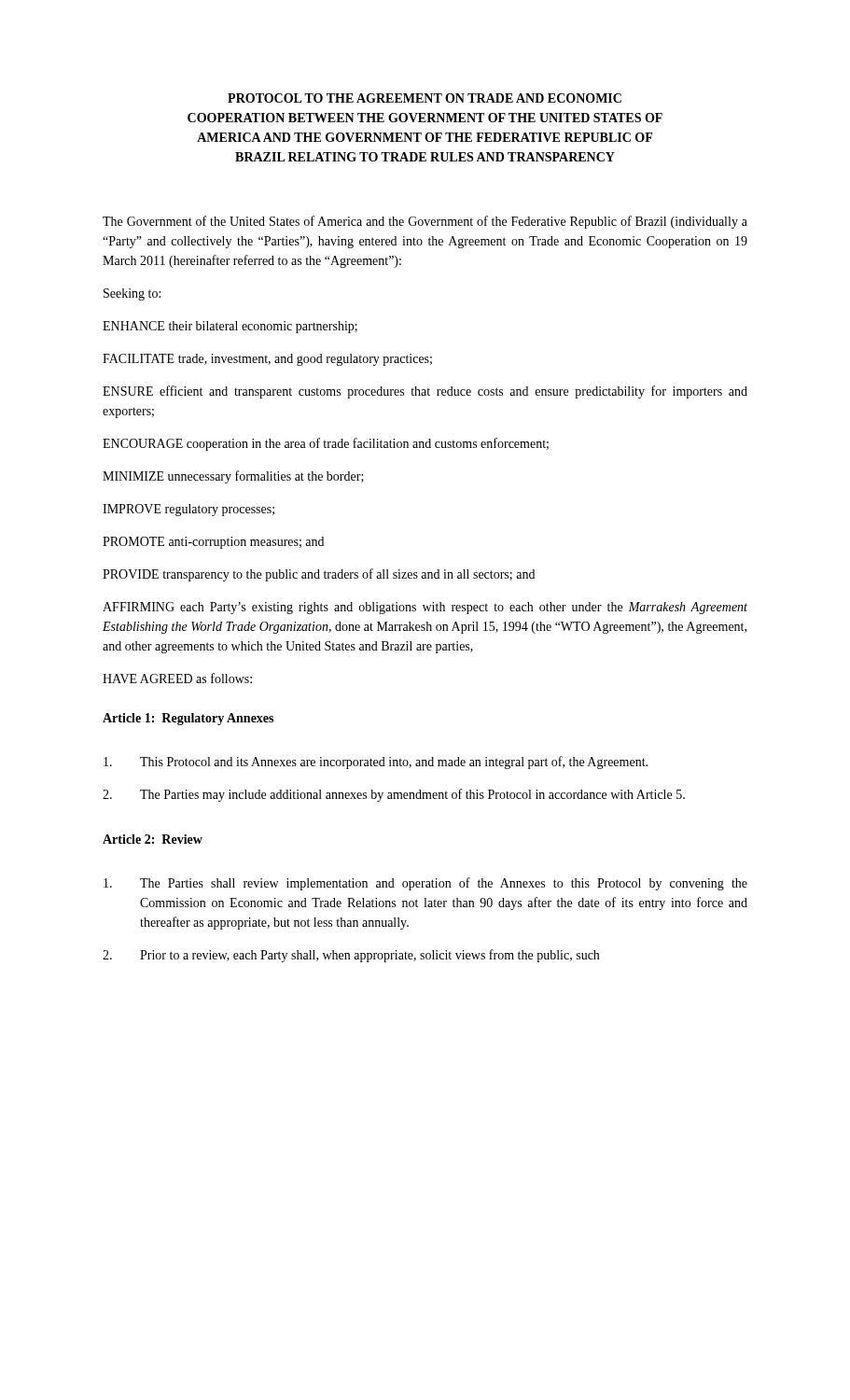850x1400 pixels.
Task: Find "Article 1: Regulatory Annexes" on this page
Action: tap(188, 718)
